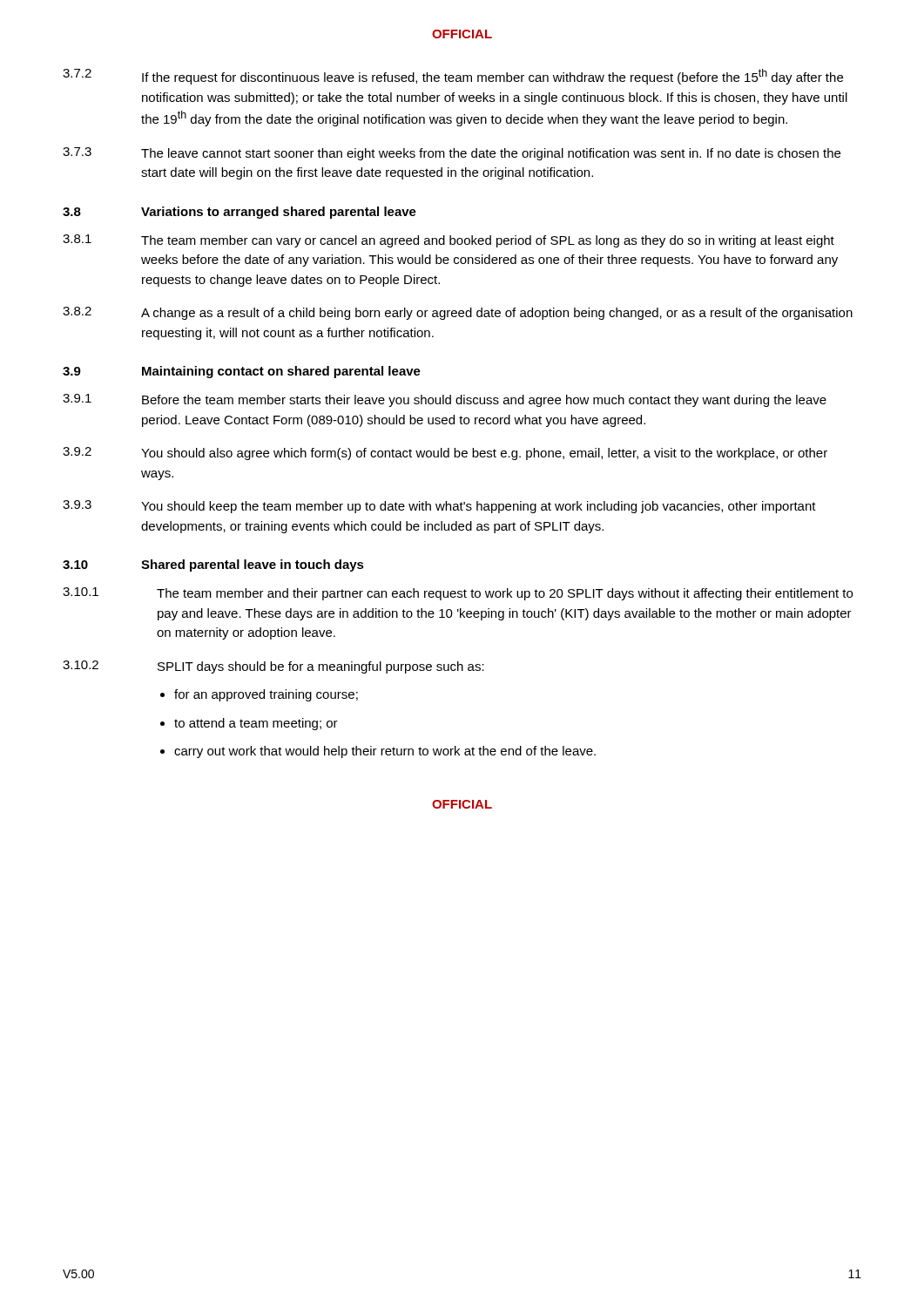Where is the passage that starts "3.7.2 If the request for discontinuous leave is"?

(x=462, y=97)
